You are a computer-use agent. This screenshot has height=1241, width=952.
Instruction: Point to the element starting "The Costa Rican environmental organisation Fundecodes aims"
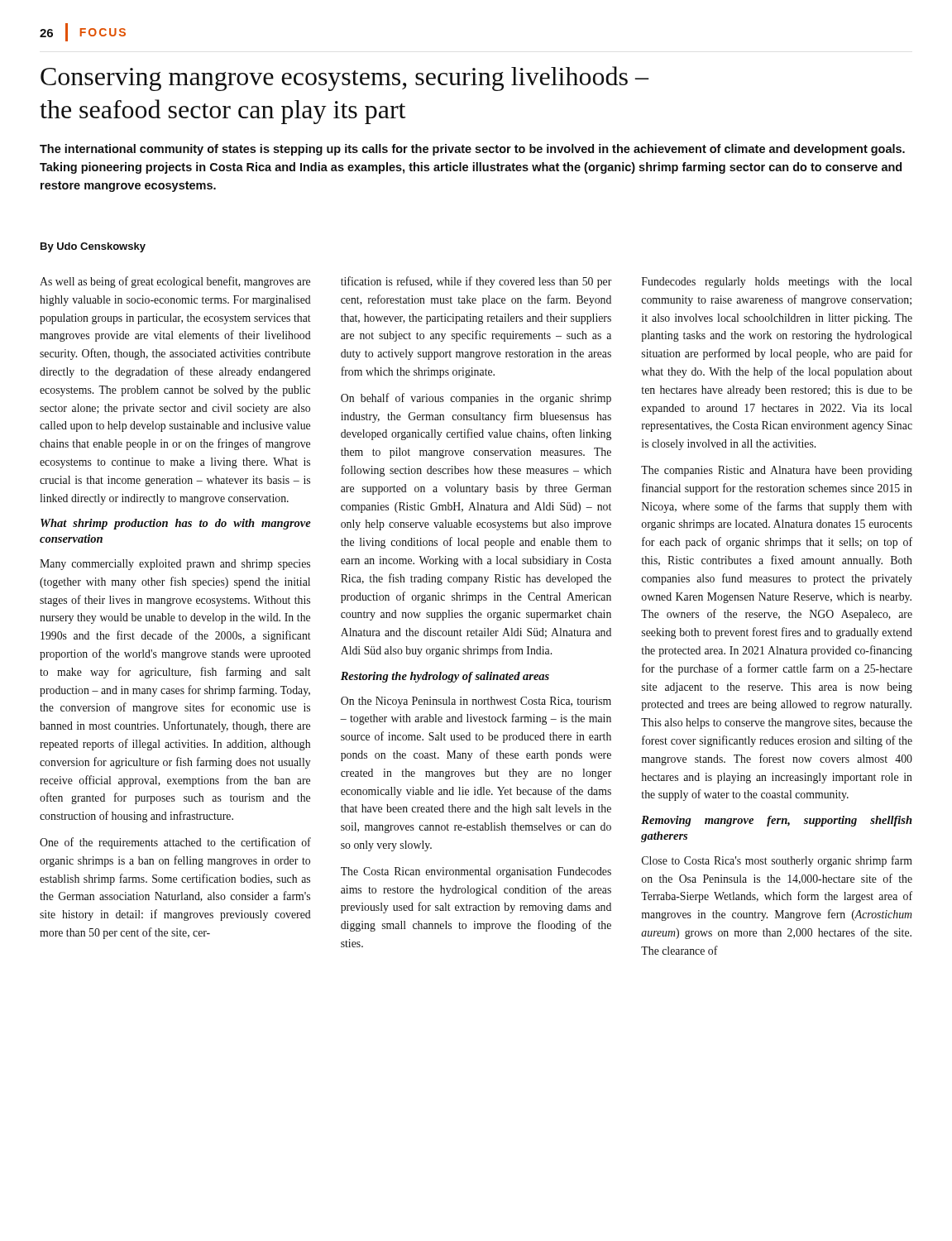[476, 908]
